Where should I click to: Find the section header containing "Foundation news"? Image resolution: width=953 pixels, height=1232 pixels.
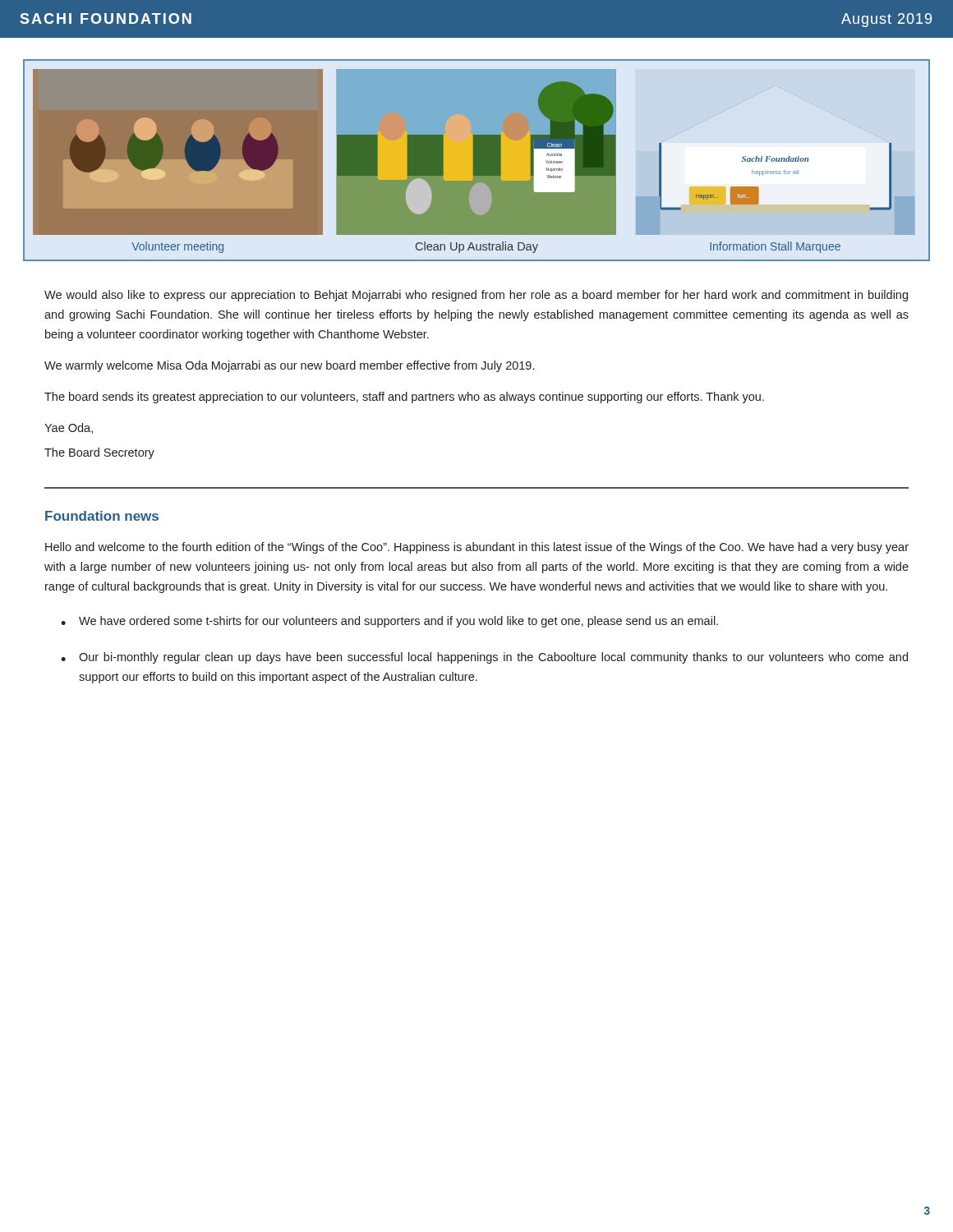(x=102, y=517)
